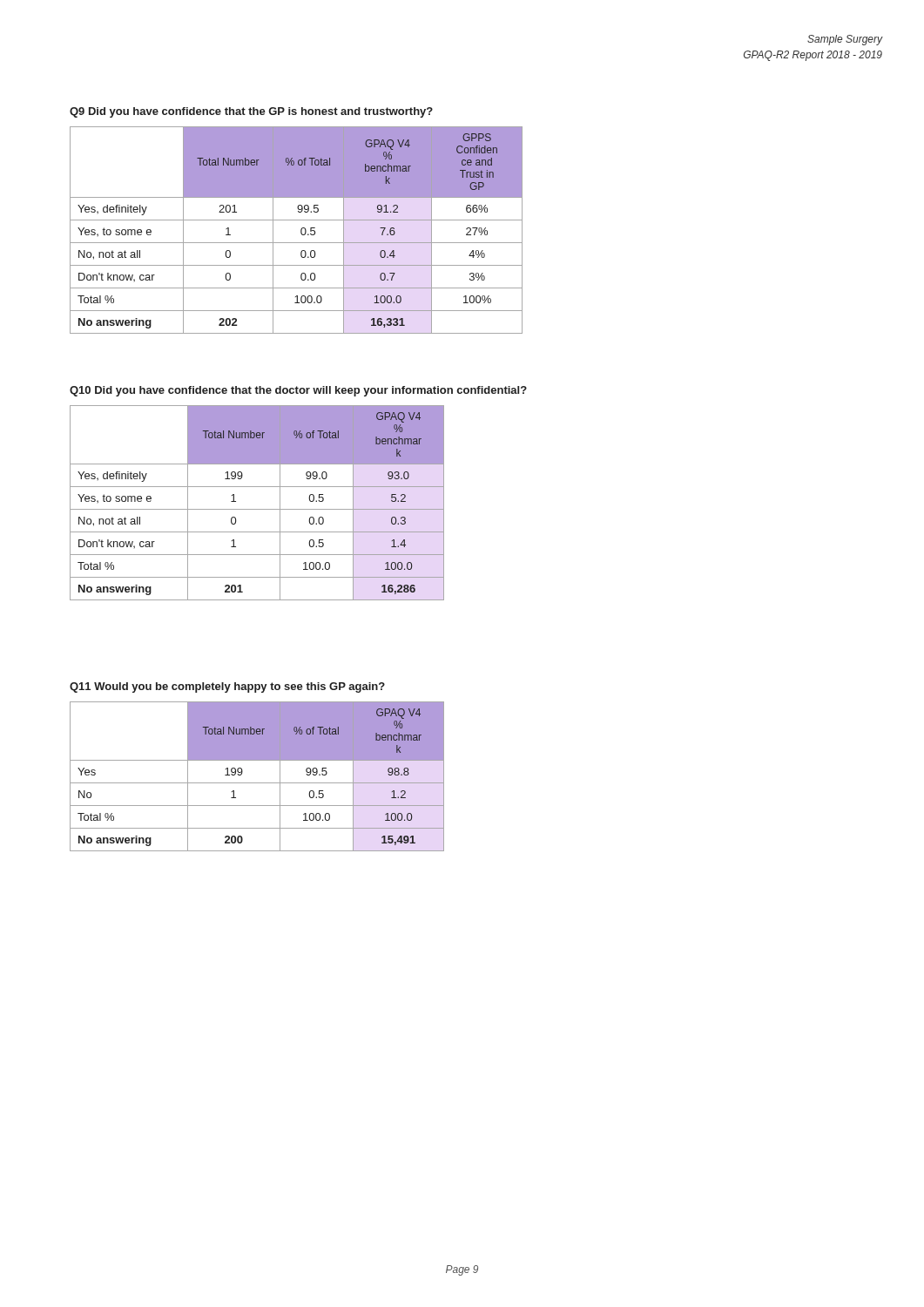Find the region starting "Q9 Did you"
Screen dimensions: 1307x924
[251, 111]
